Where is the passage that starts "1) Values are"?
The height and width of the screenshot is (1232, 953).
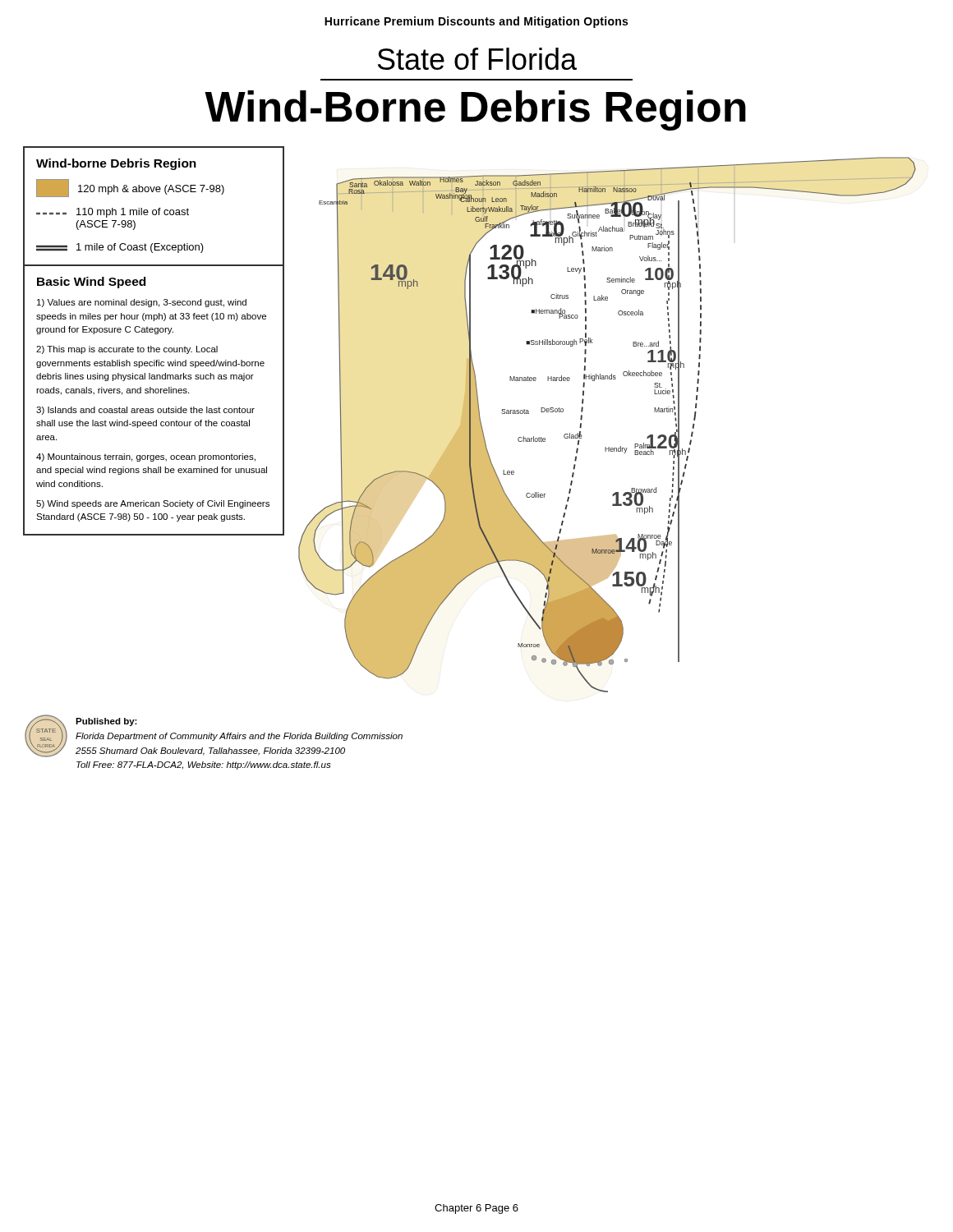pyautogui.click(x=151, y=316)
